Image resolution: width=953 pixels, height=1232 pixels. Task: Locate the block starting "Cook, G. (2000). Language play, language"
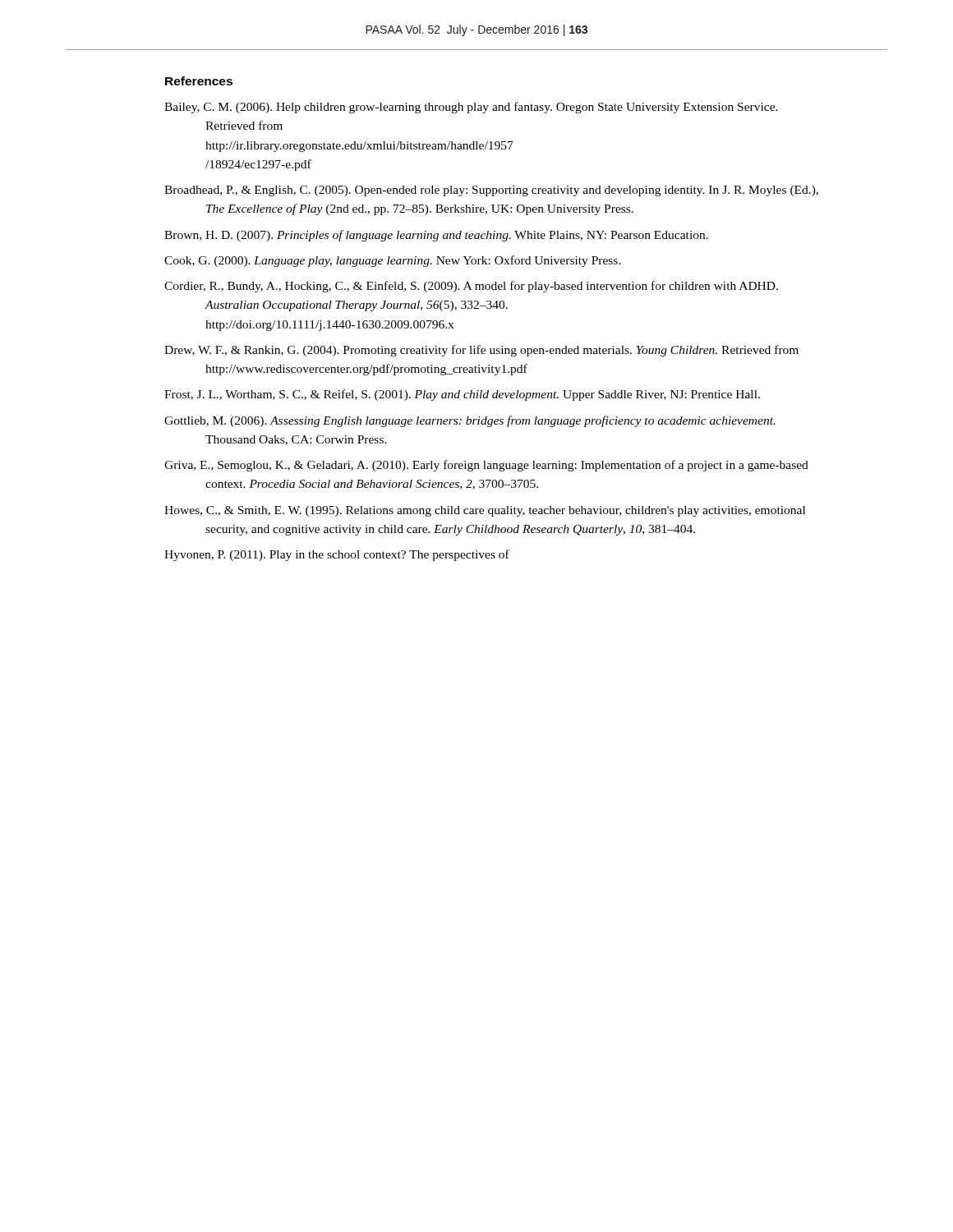coord(393,260)
